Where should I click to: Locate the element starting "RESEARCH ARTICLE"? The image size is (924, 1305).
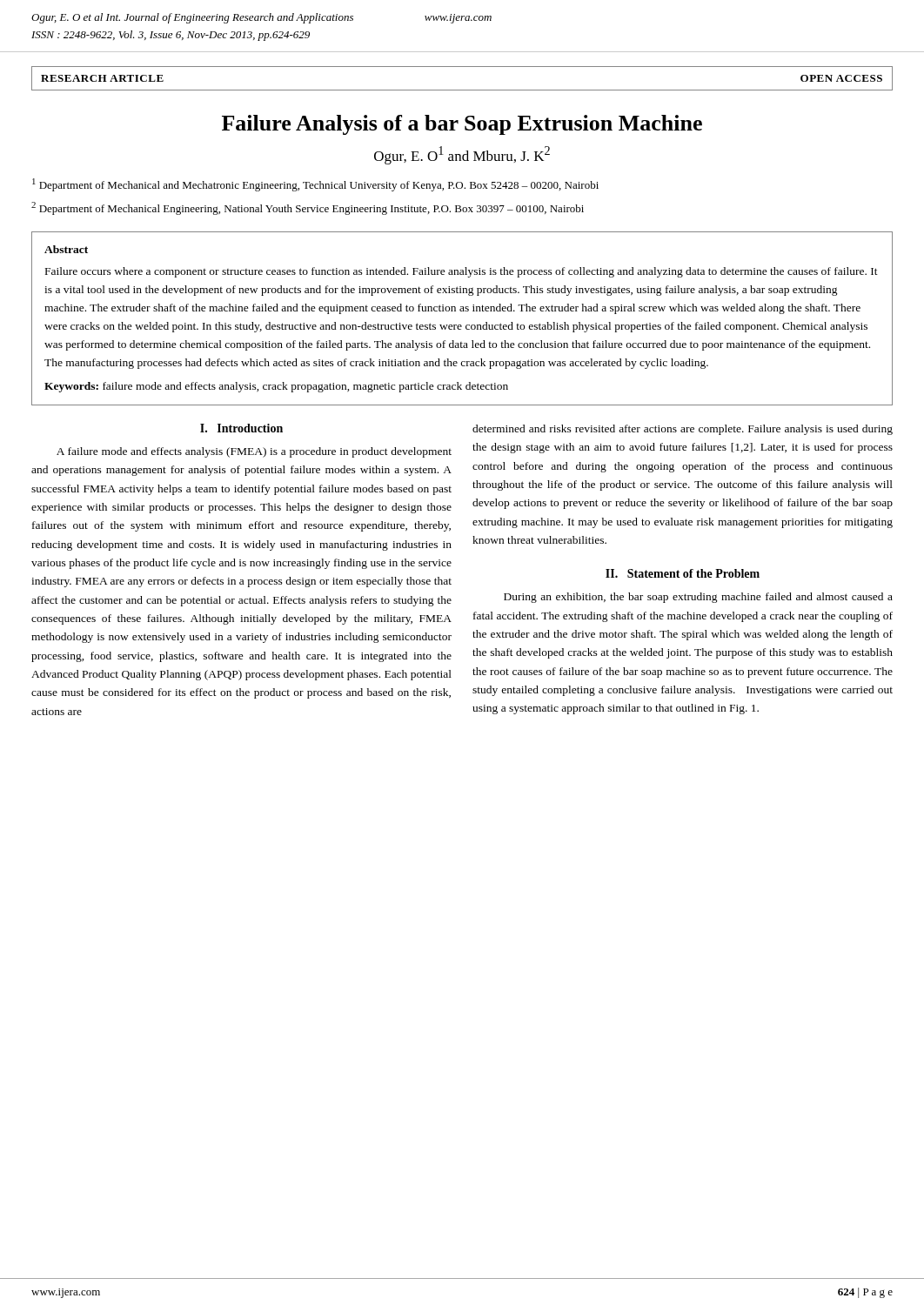point(103,78)
